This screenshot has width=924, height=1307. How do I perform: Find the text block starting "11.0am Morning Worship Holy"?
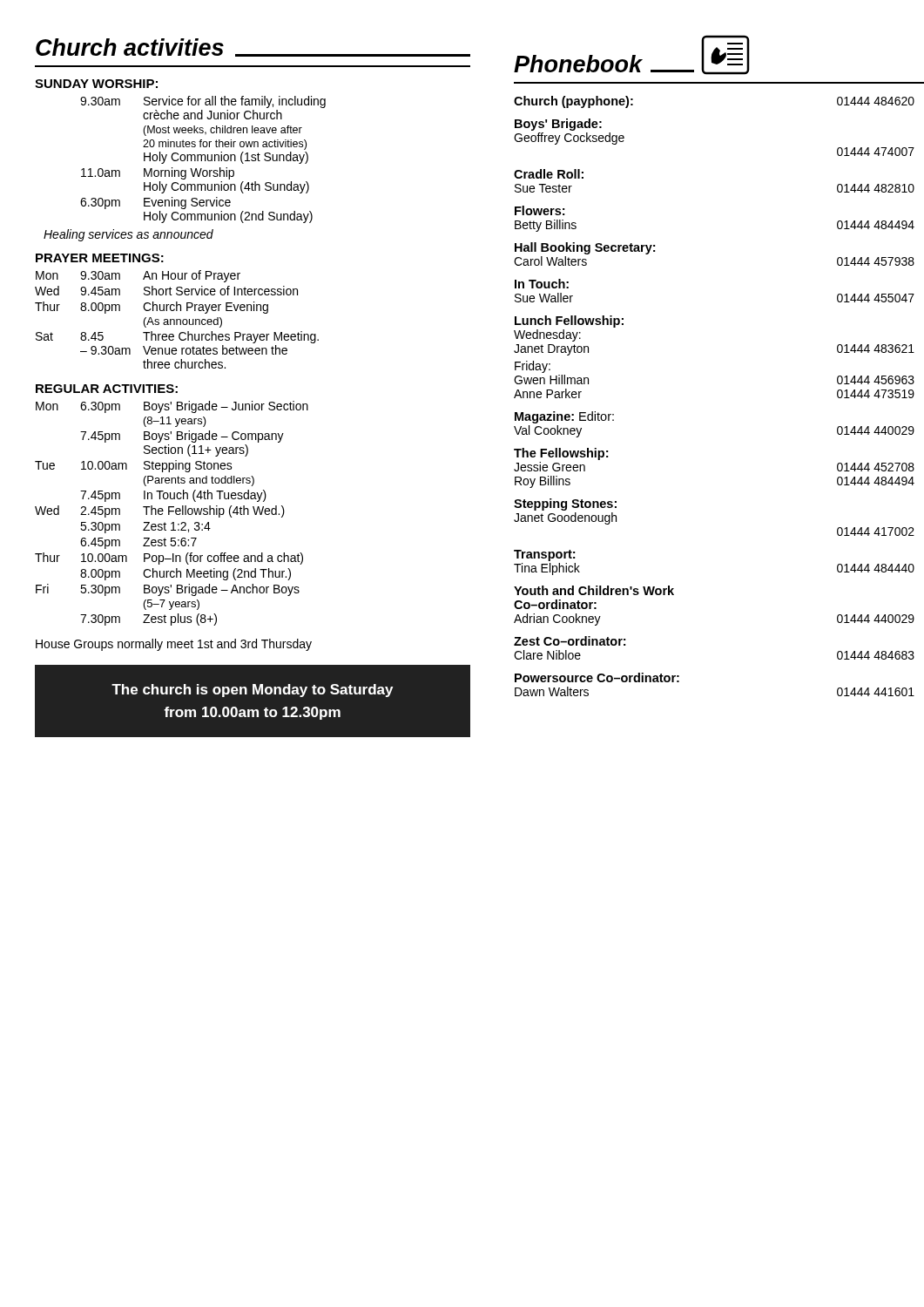[x=253, y=180]
